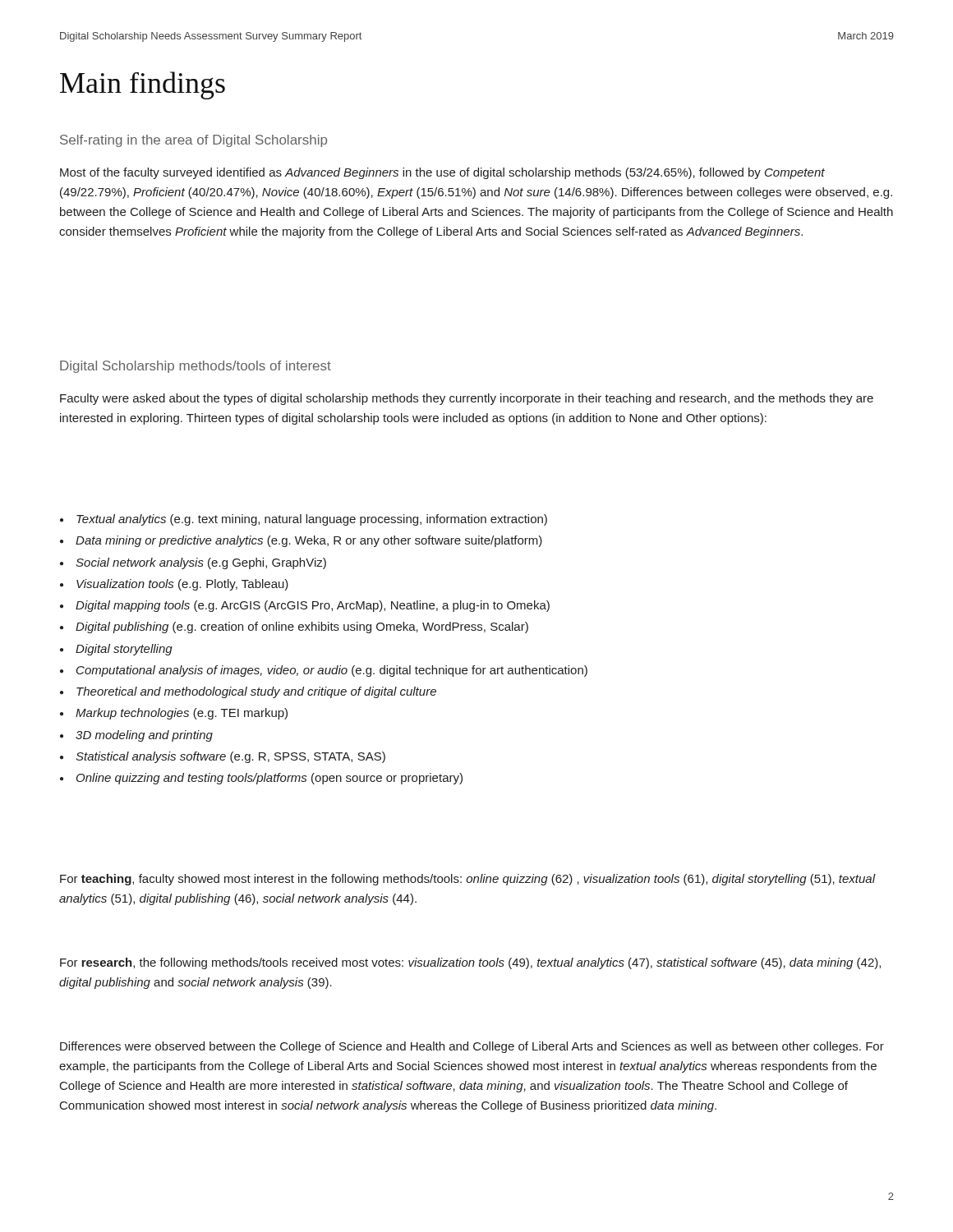
Task: Select the title that reads "Main findings"
Action: click(143, 83)
